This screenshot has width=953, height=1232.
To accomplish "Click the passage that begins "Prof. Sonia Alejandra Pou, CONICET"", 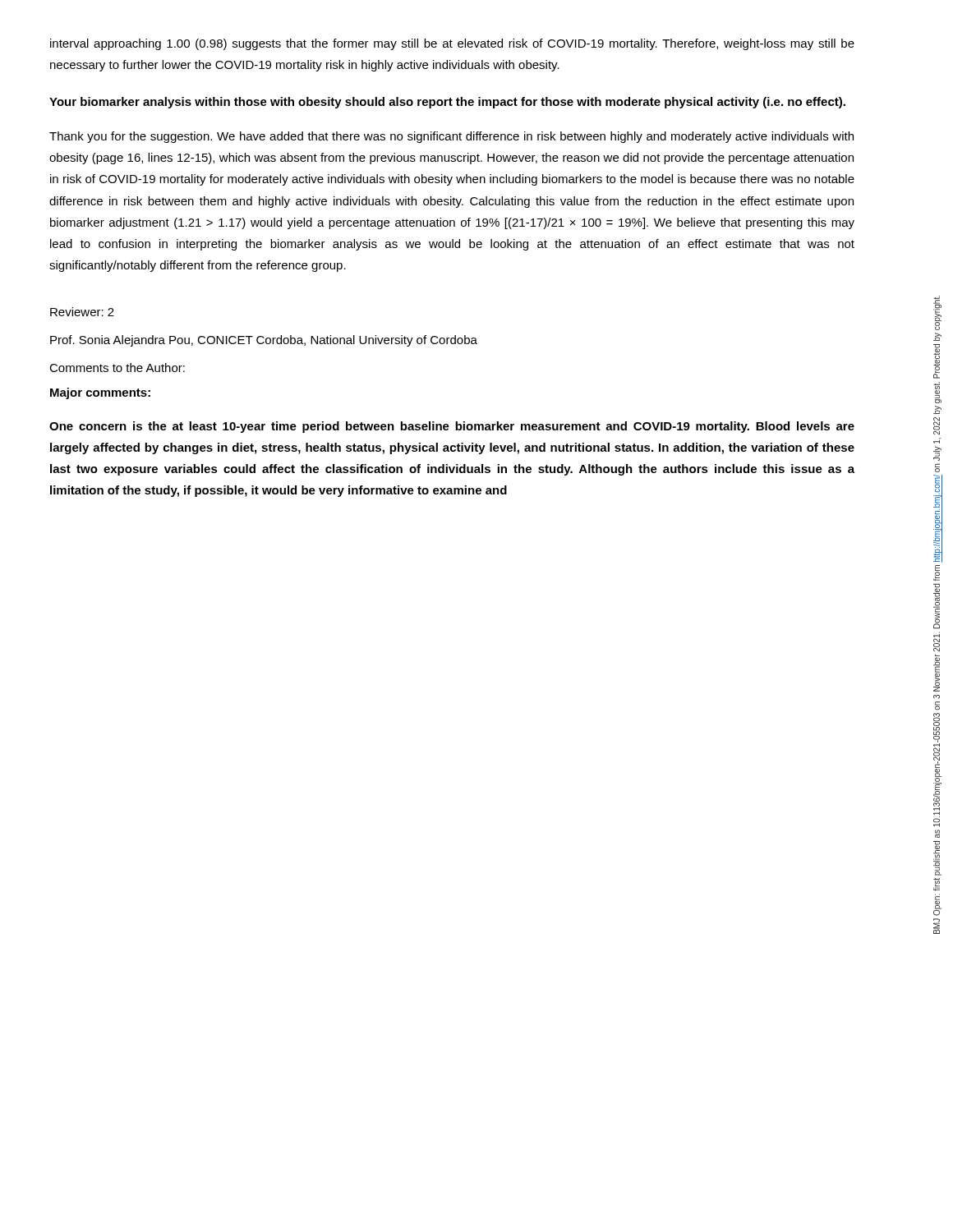I will click(x=452, y=340).
